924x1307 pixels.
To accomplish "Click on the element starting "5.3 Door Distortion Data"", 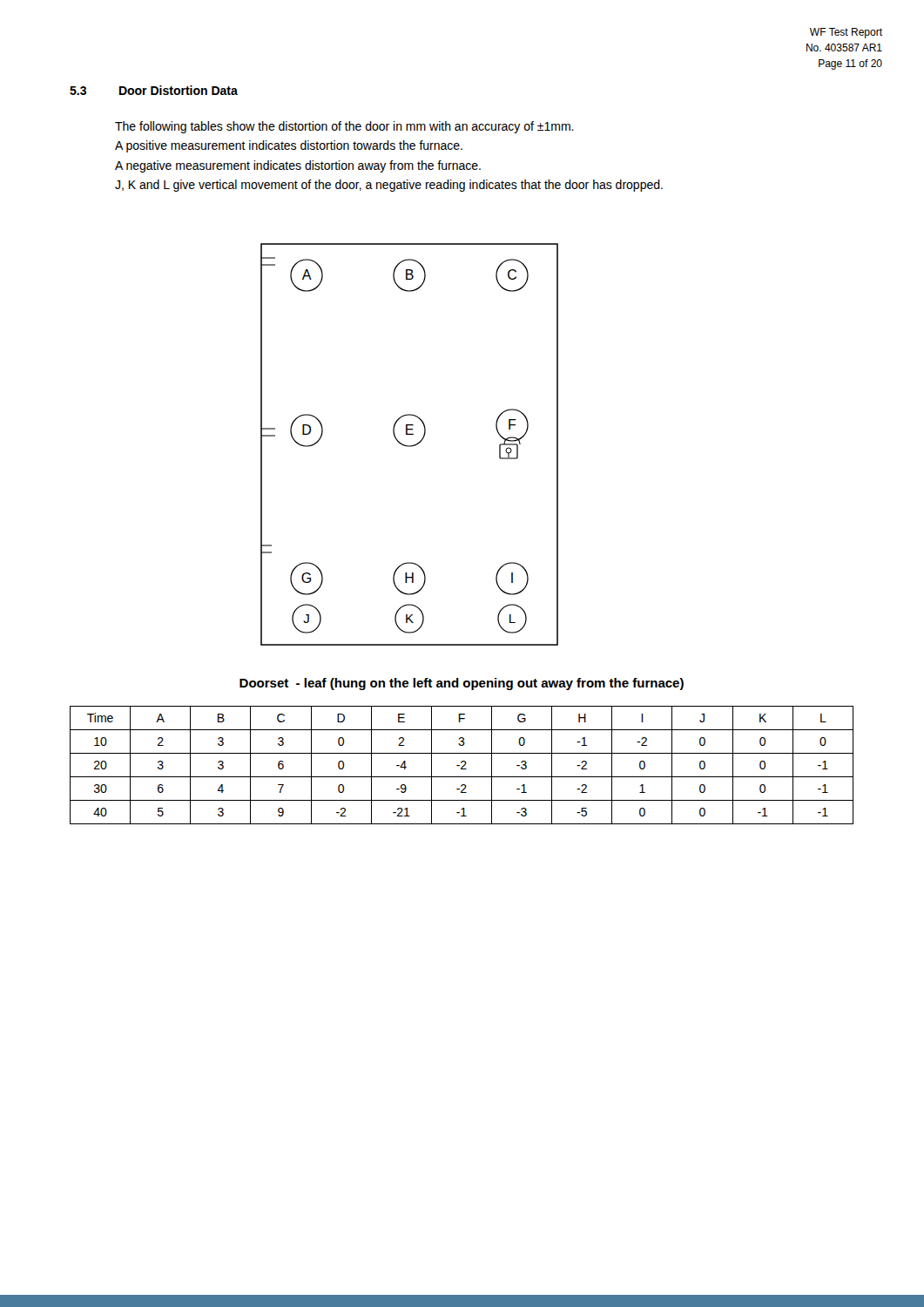I will (x=154, y=91).
